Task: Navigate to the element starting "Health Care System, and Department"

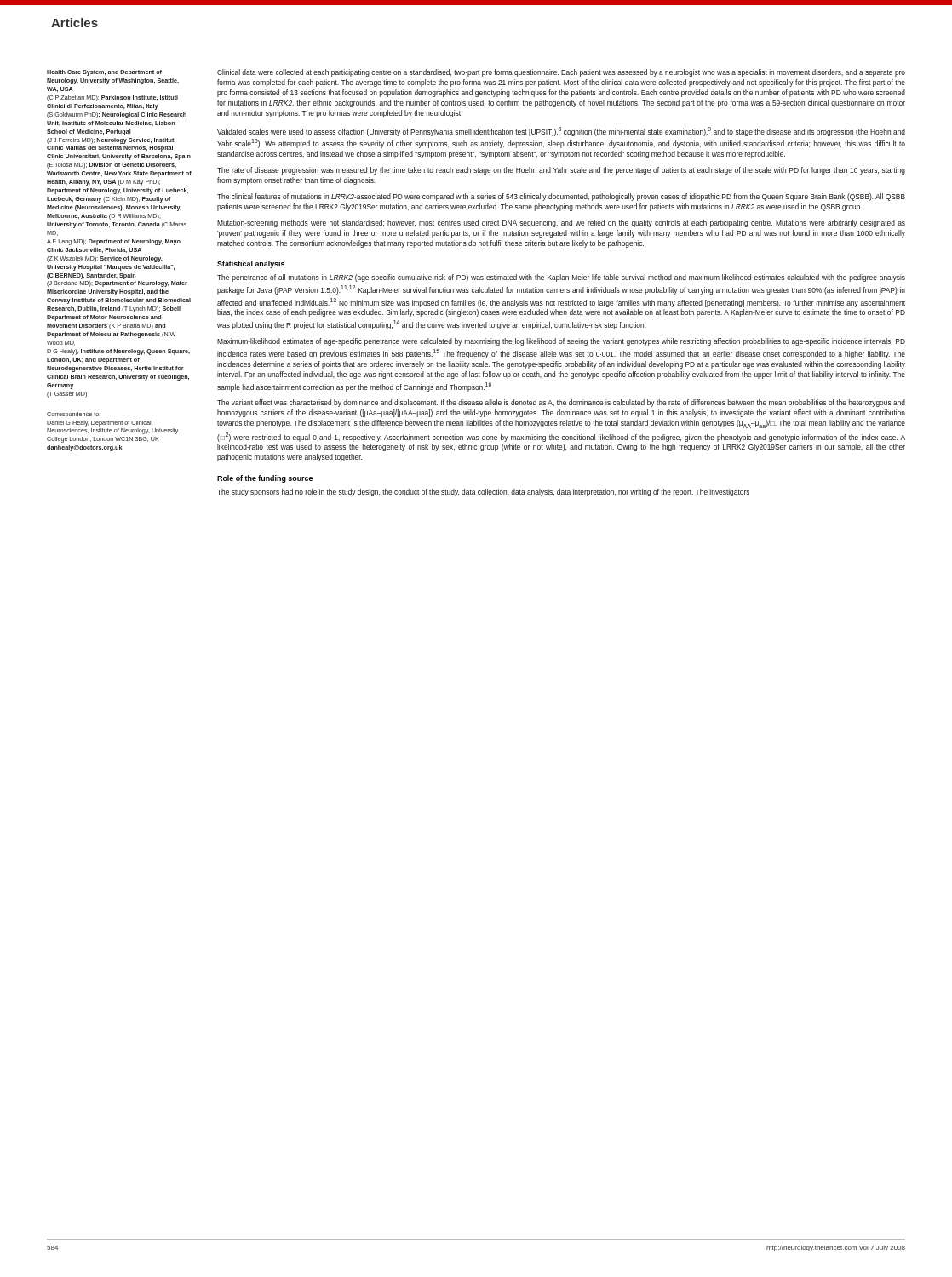Action: [x=119, y=260]
